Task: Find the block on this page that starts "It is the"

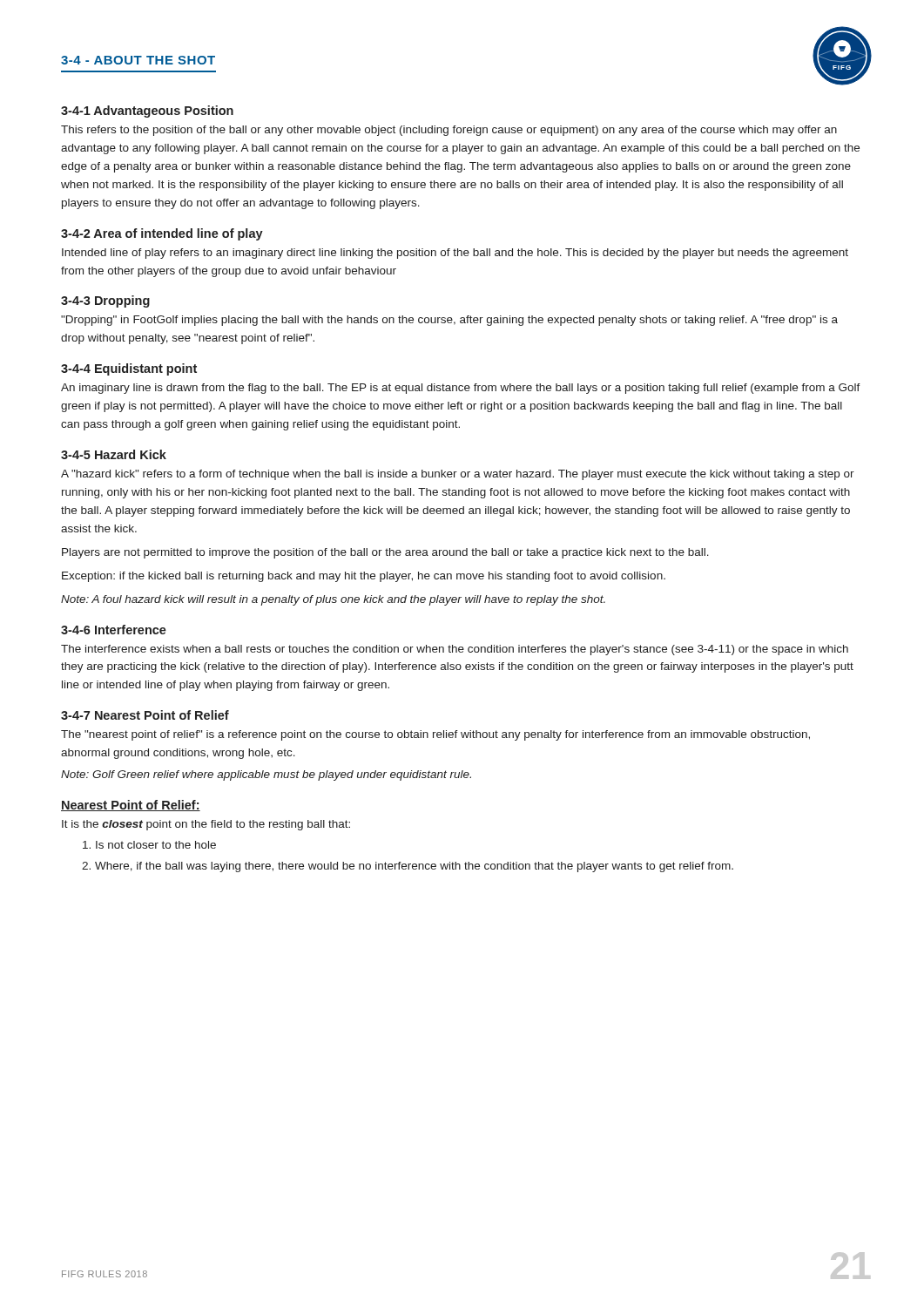Action: [206, 824]
